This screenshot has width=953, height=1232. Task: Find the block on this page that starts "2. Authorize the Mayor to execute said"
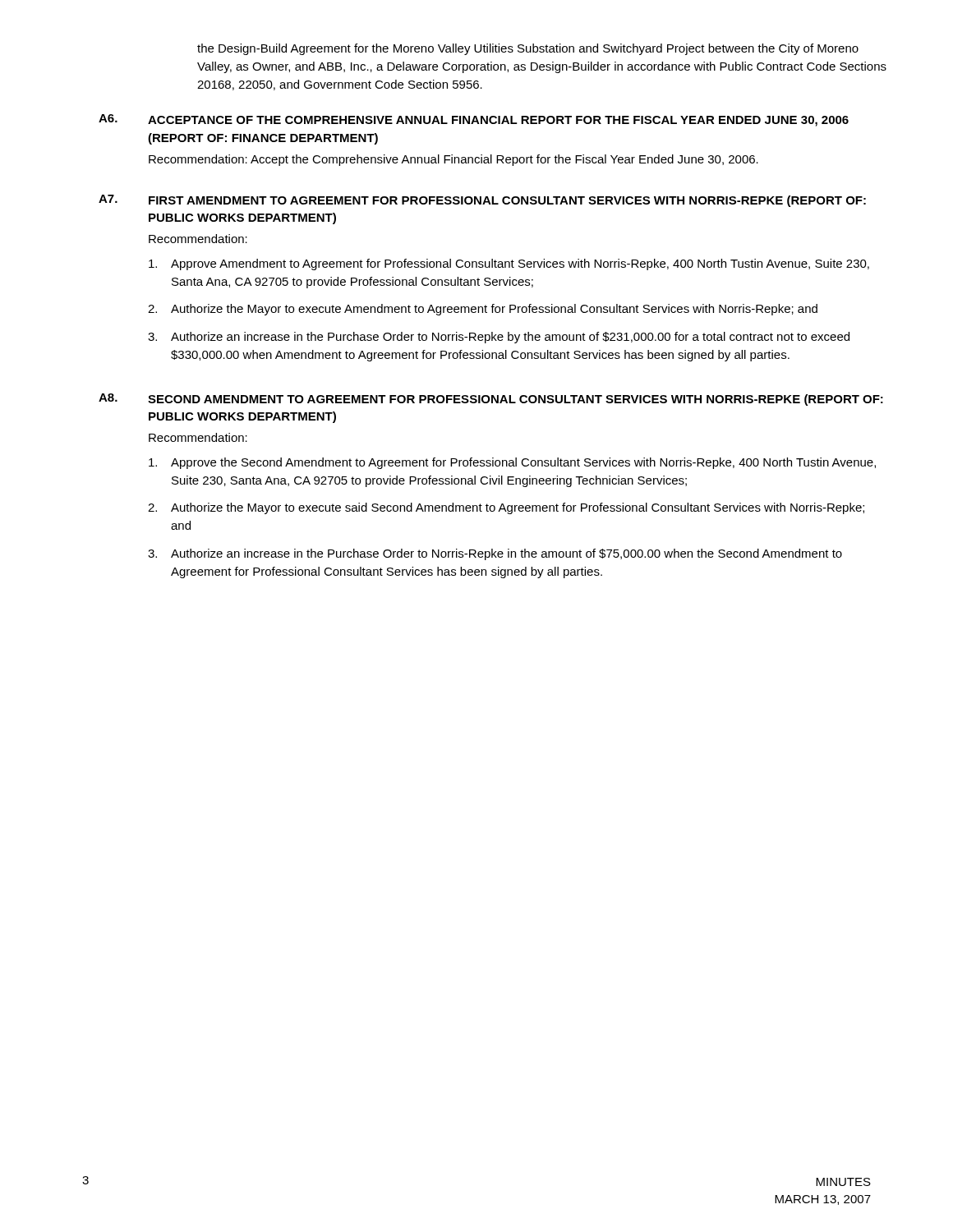(518, 517)
